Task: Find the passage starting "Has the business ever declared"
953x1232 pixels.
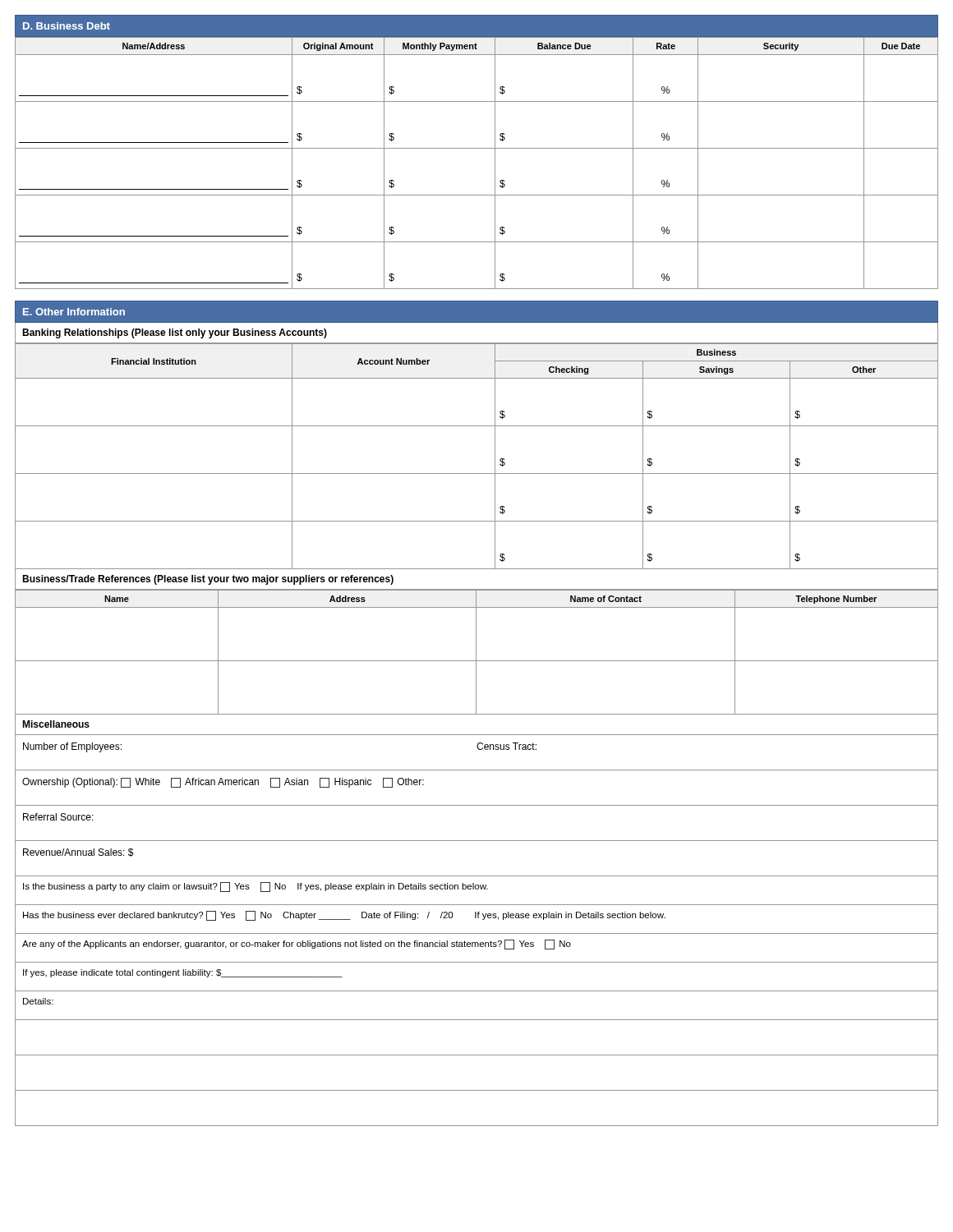Action: click(x=476, y=920)
